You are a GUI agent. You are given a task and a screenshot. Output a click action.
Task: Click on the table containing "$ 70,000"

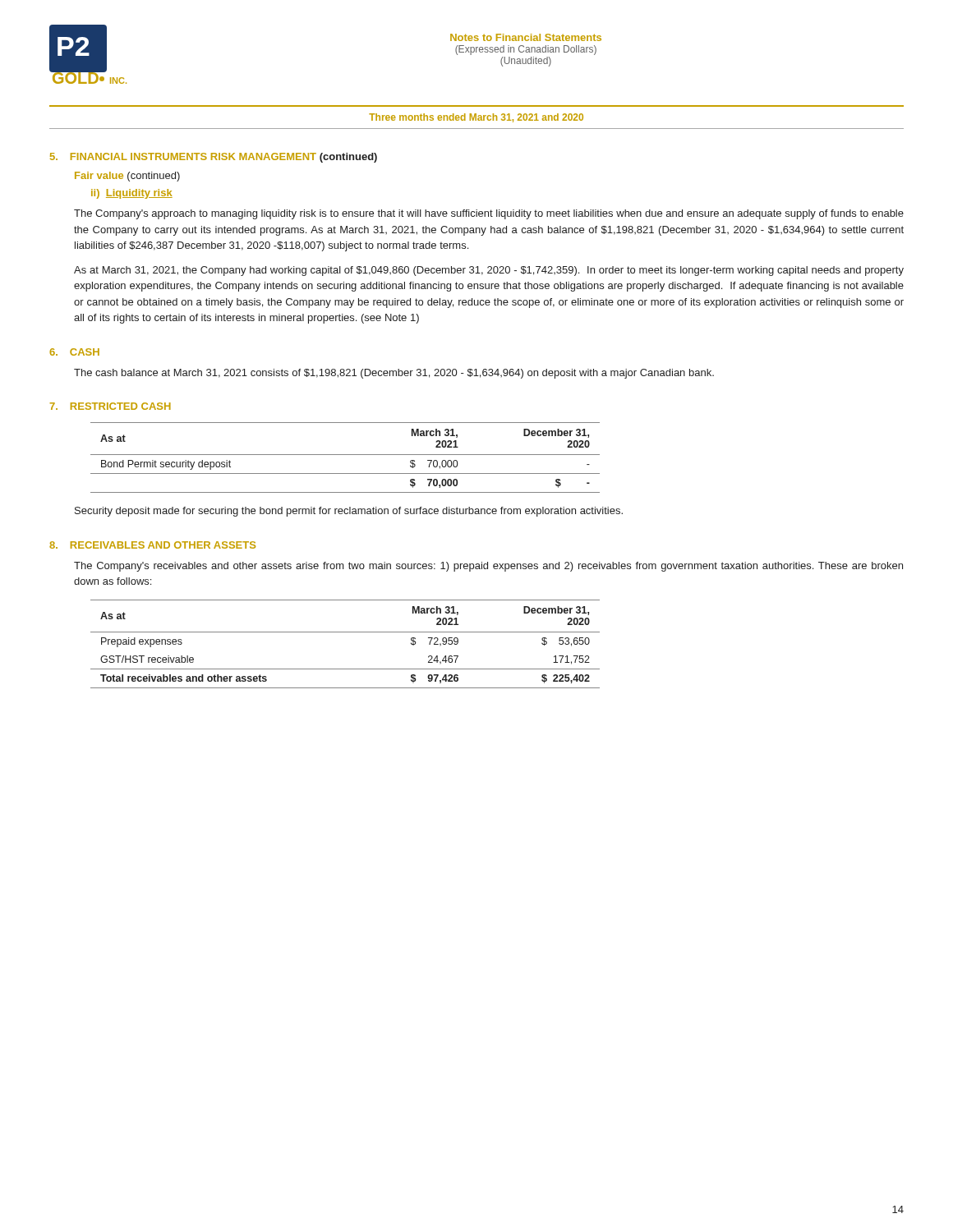497,458
